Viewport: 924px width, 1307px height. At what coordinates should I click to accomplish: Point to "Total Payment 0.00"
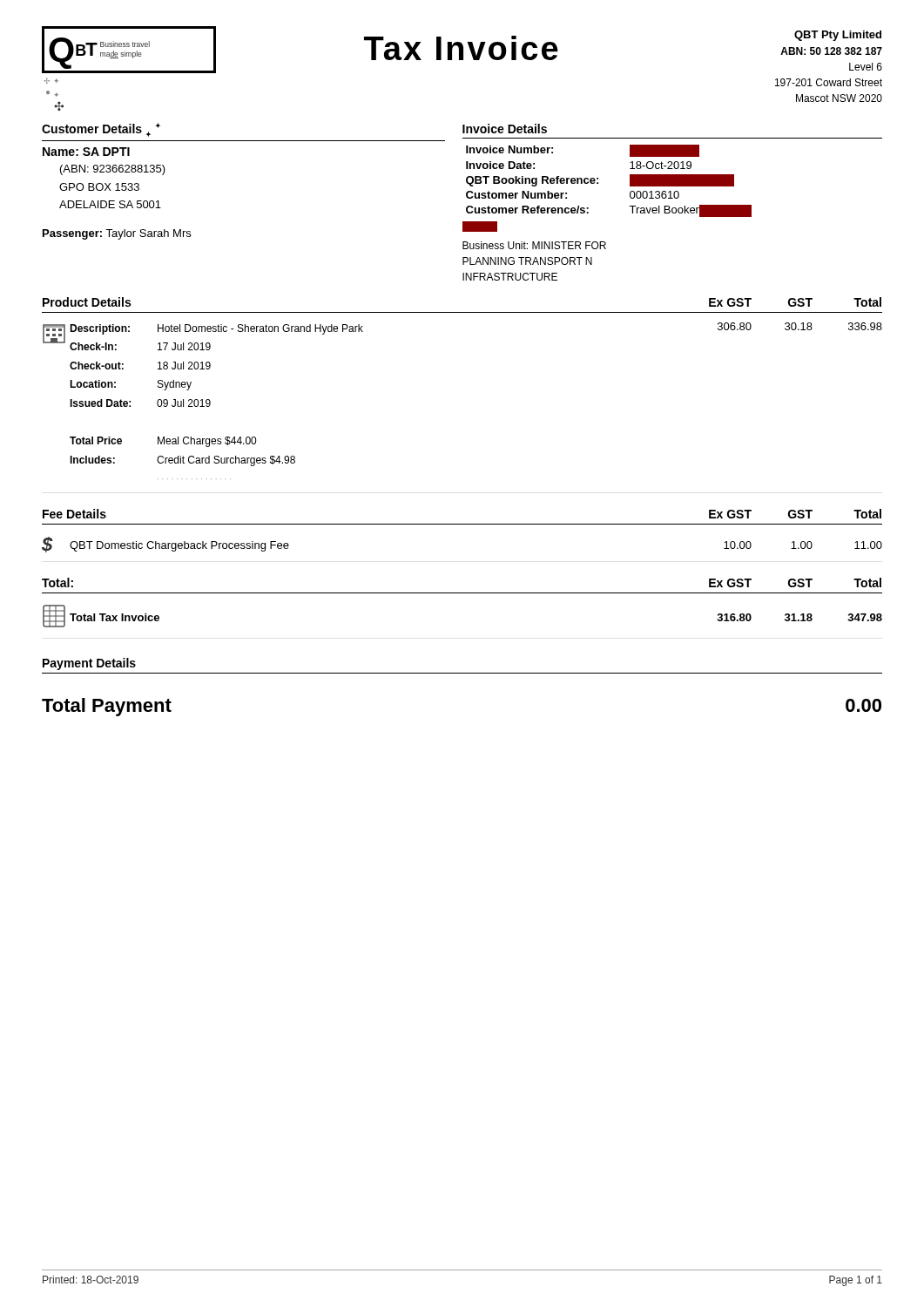[114, 707]
